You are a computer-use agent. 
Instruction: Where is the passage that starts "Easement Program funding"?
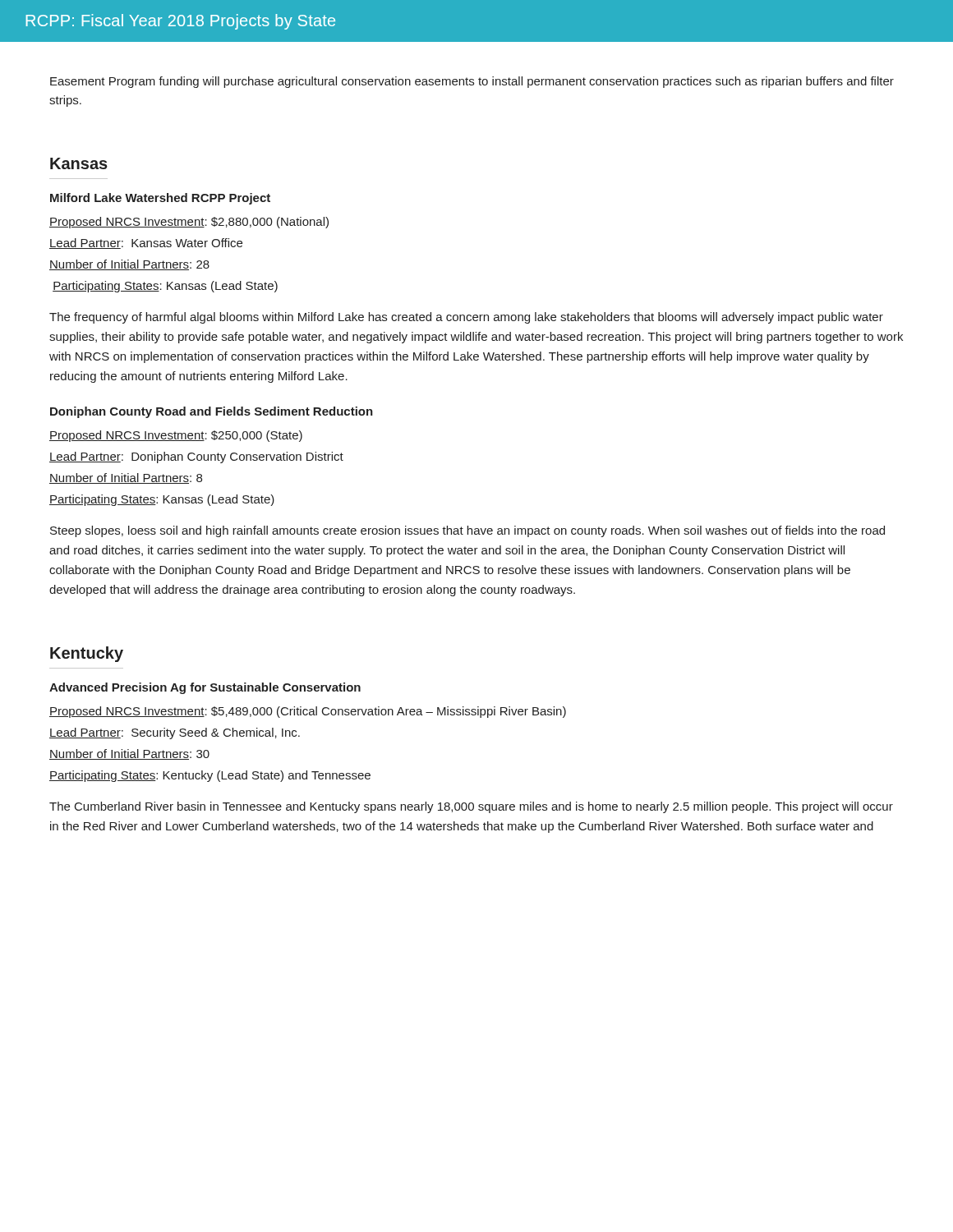click(471, 90)
